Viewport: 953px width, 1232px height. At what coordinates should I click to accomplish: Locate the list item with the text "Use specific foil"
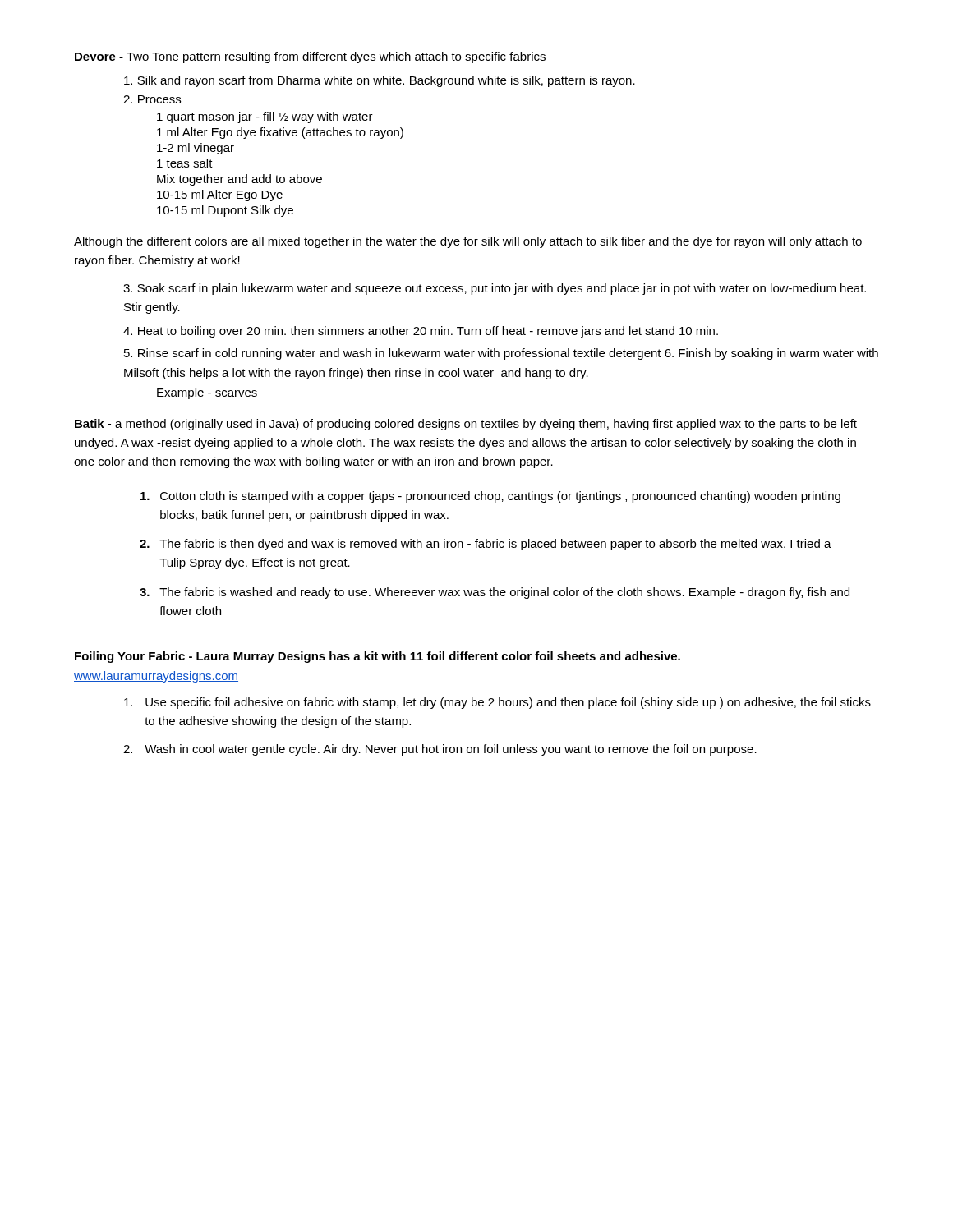point(500,711)
